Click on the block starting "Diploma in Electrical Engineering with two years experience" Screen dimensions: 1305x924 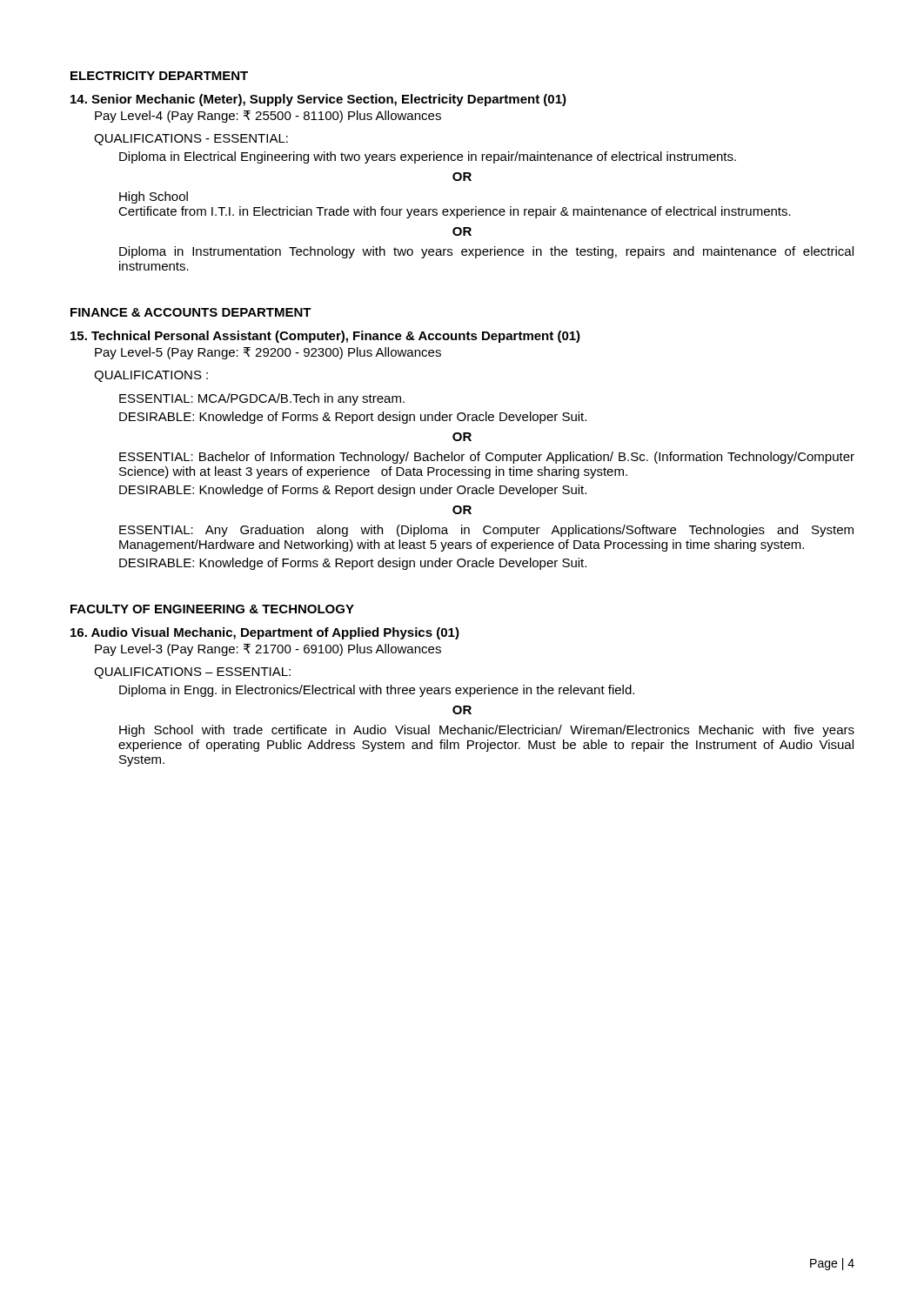coord(428,156)
